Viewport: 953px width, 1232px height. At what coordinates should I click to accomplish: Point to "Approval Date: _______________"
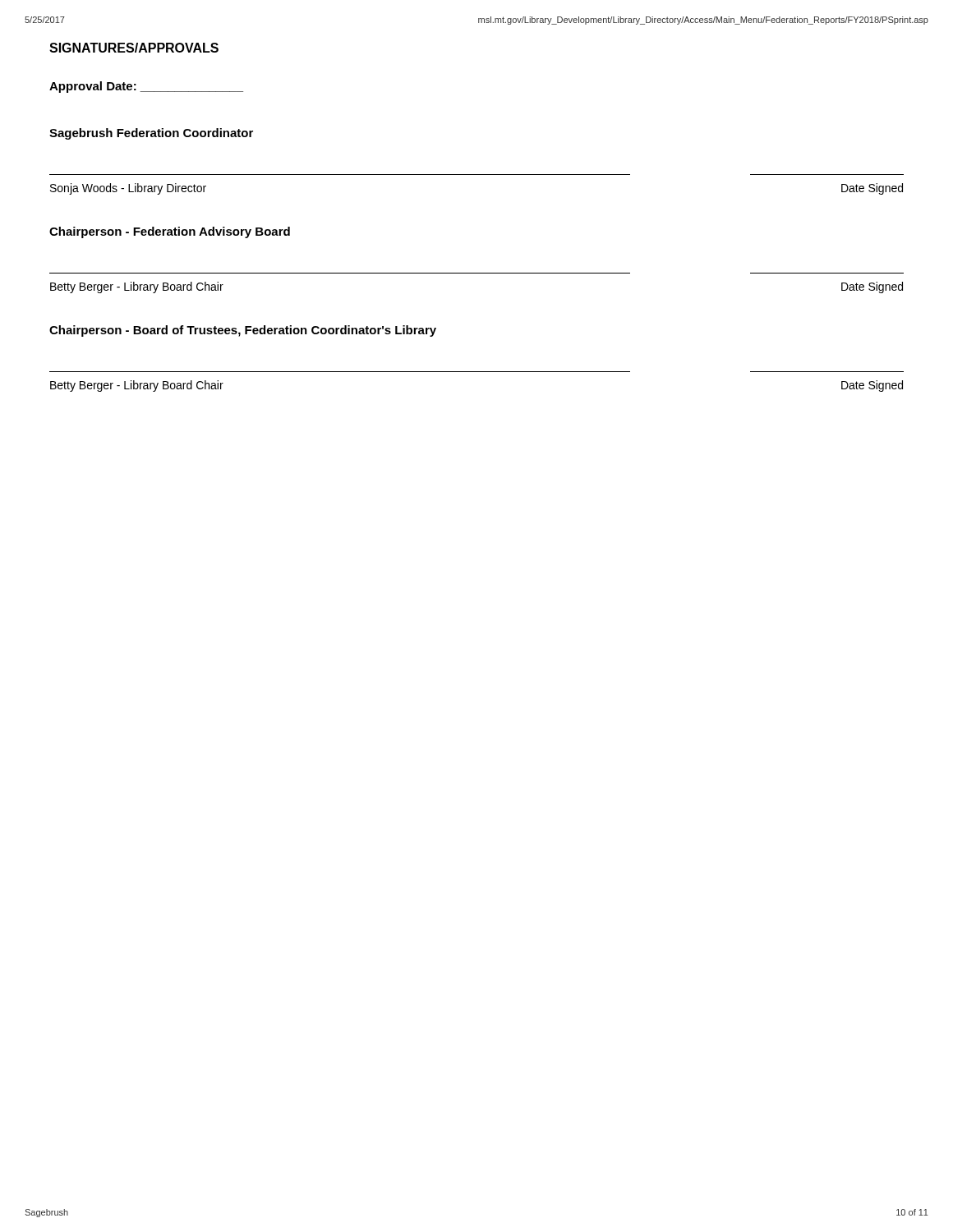146,86
